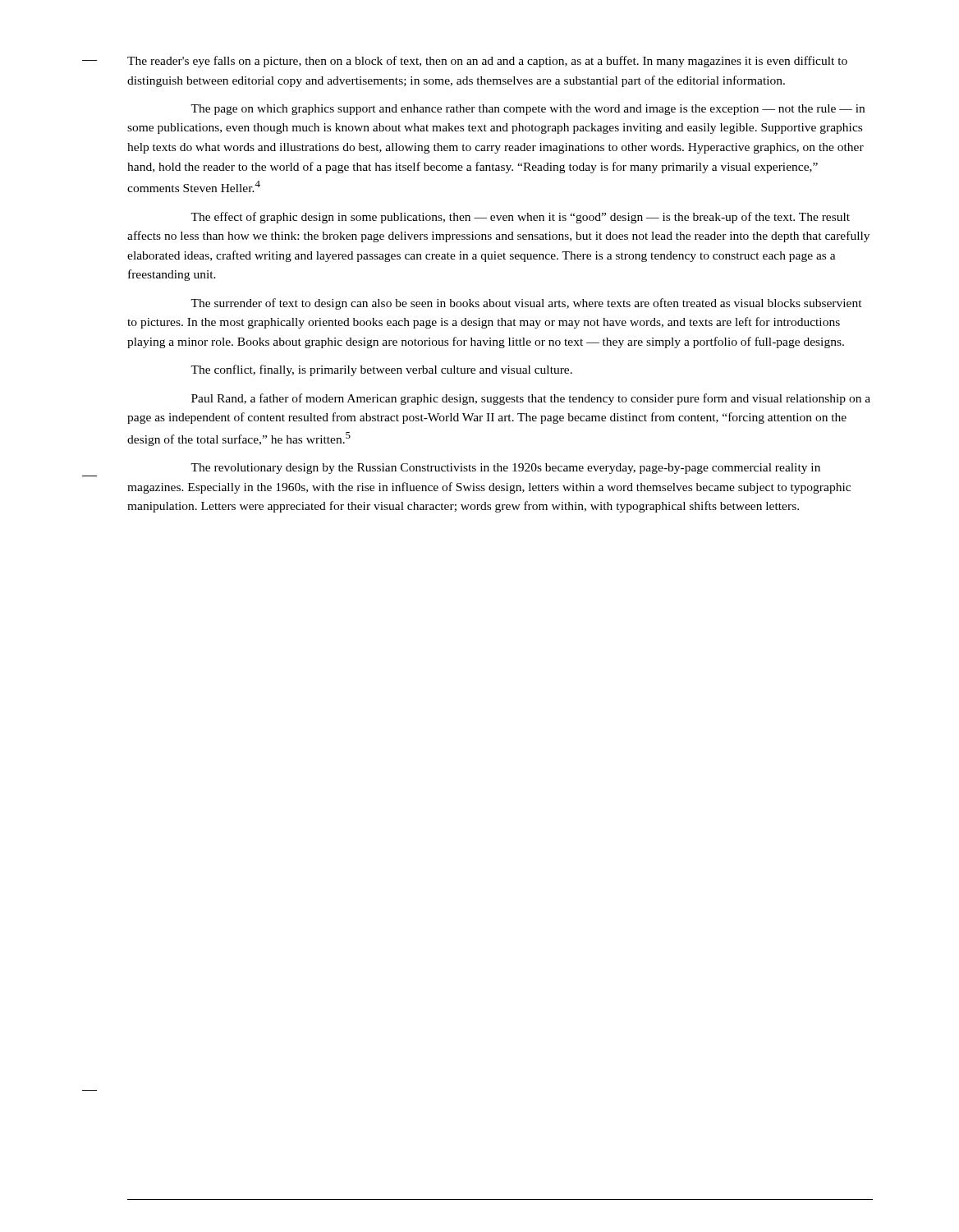Viewport: 959px width, 1232px height.
Task: Select the text block containing "The revolutionary design by the Russian Constructivists in"
Action: tap(500, 487)
